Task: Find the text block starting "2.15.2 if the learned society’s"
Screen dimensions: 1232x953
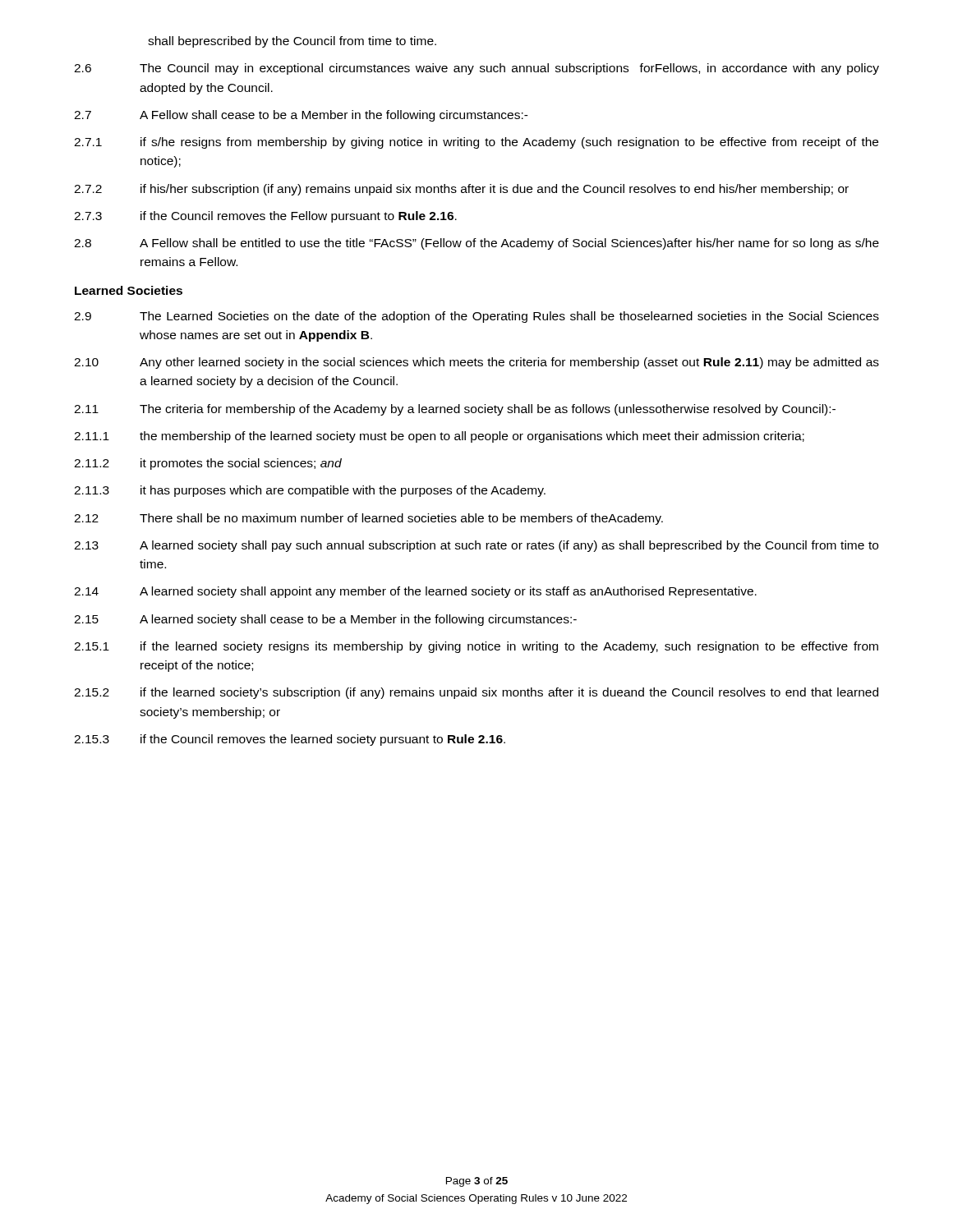Action: click(476, 702)
